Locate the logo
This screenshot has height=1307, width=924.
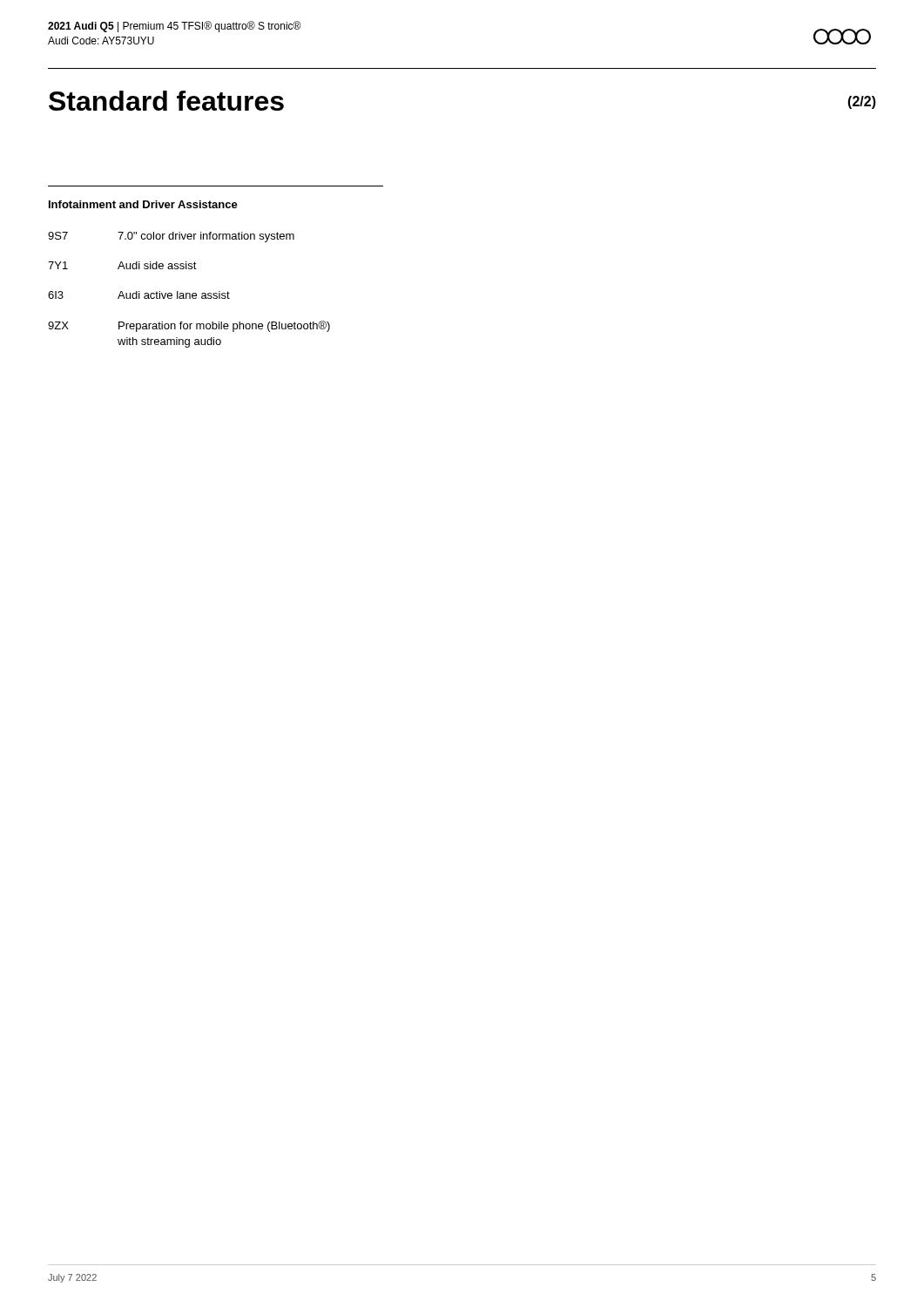[x=845, y=37]
